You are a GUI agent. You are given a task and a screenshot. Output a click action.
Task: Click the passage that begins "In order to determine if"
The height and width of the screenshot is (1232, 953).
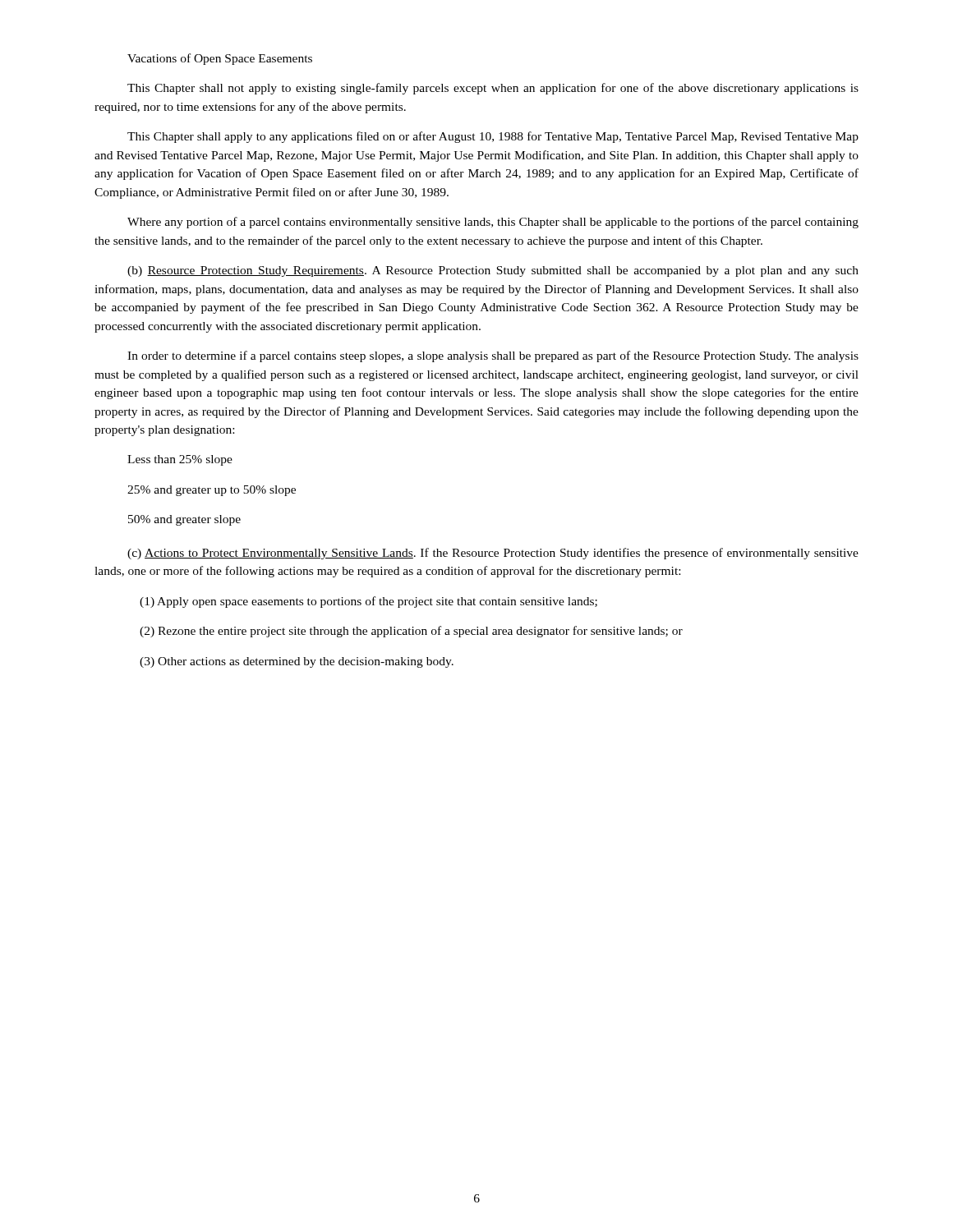point(476,392)
